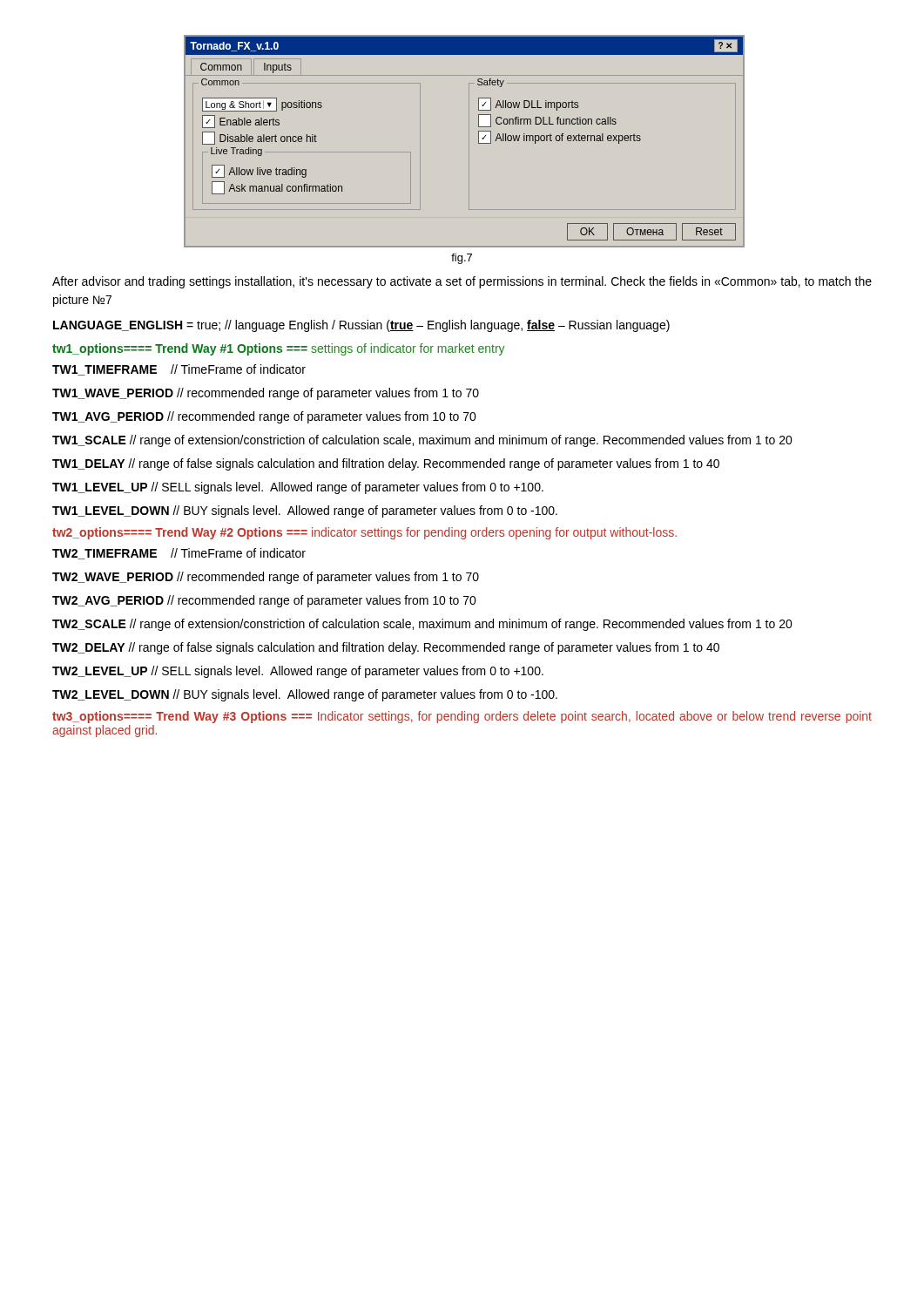This screenshot has height=1307, width=924.
Task: Navigate to the region starting "TW1_TIMEFRAME // TimeFrame of indicator"
Action: point(179,369)
